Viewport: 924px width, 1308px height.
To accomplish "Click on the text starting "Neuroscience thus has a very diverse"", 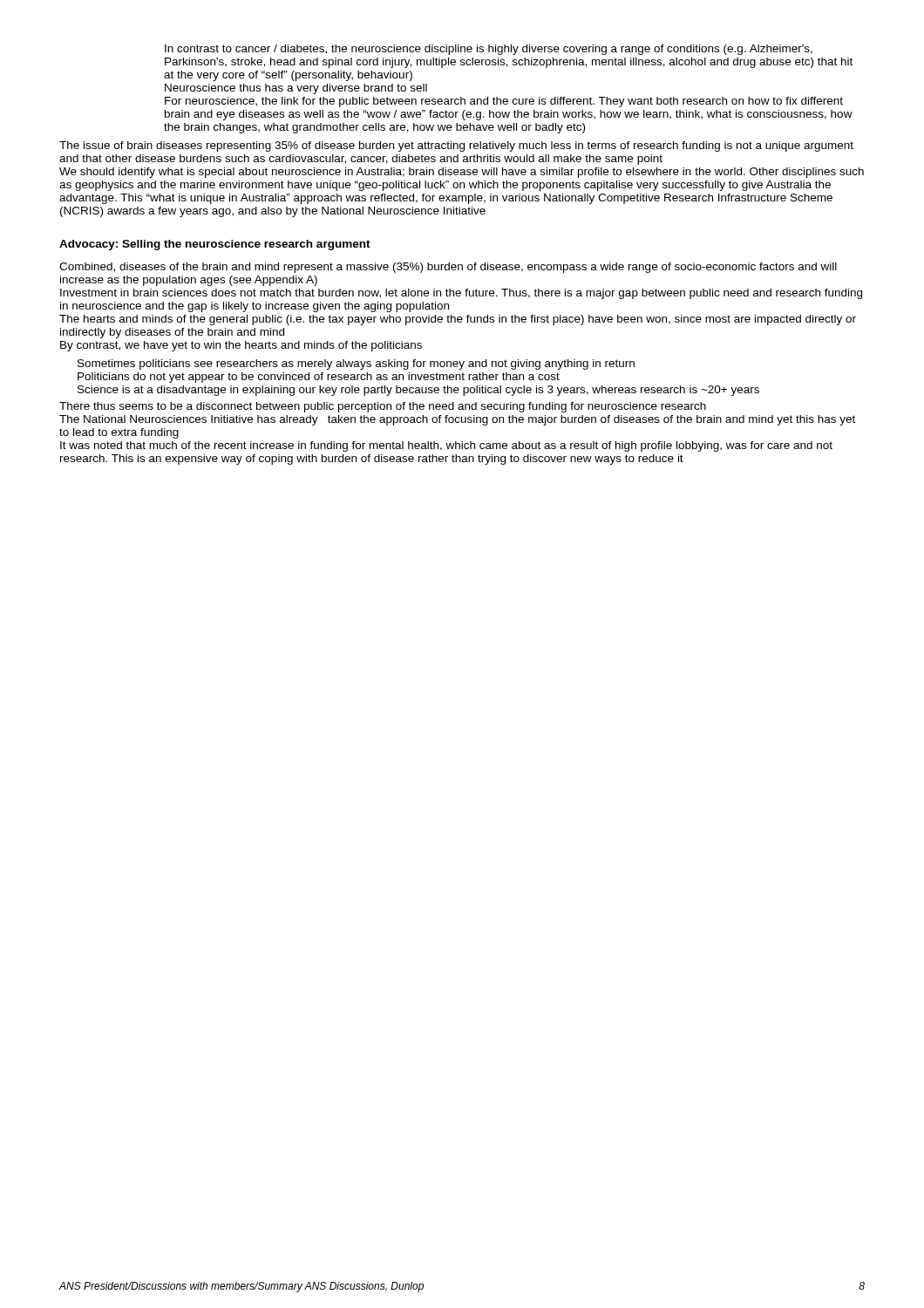I will pos(514,88).
